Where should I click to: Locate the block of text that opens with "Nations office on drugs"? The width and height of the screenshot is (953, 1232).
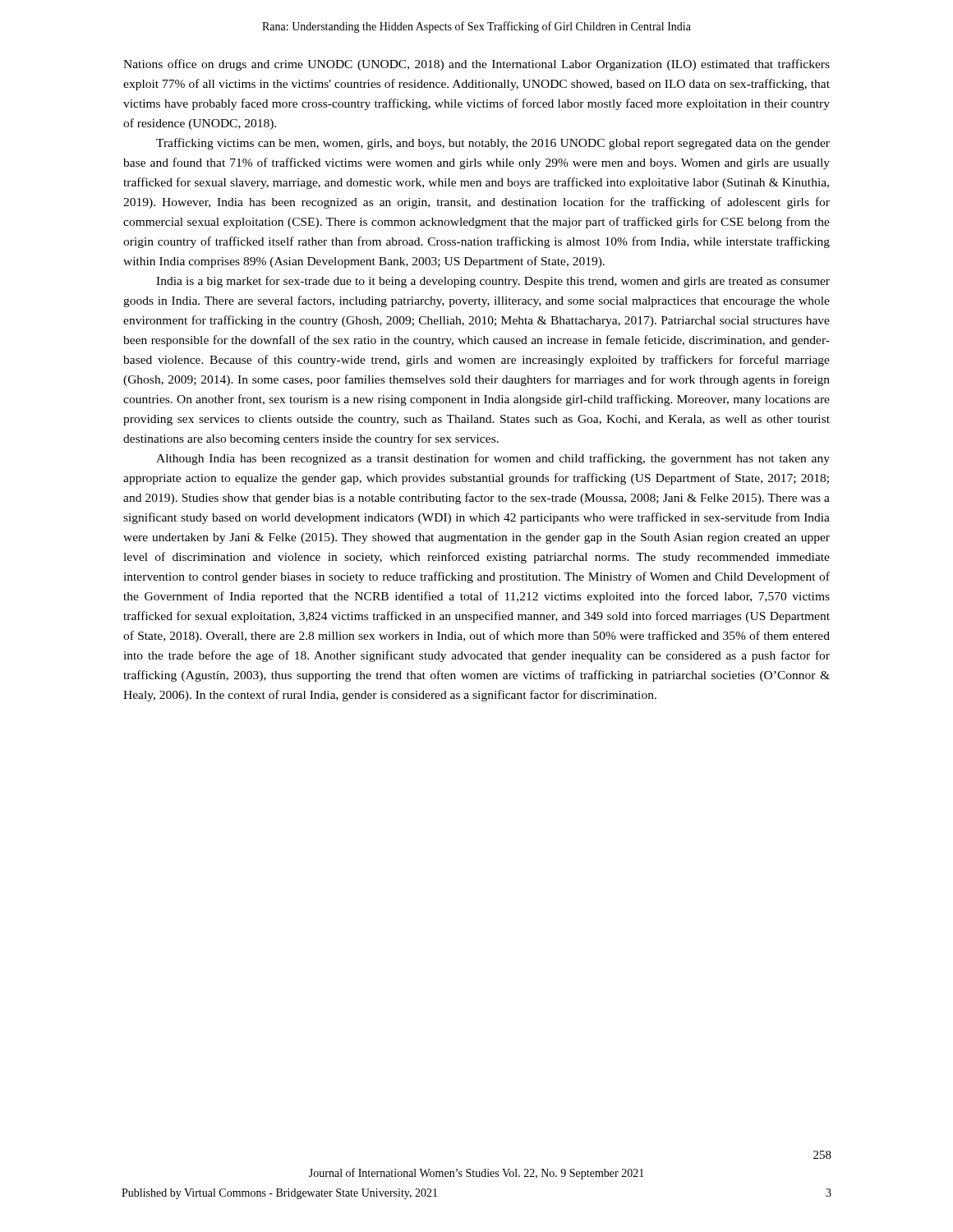[x=476, y=93]
